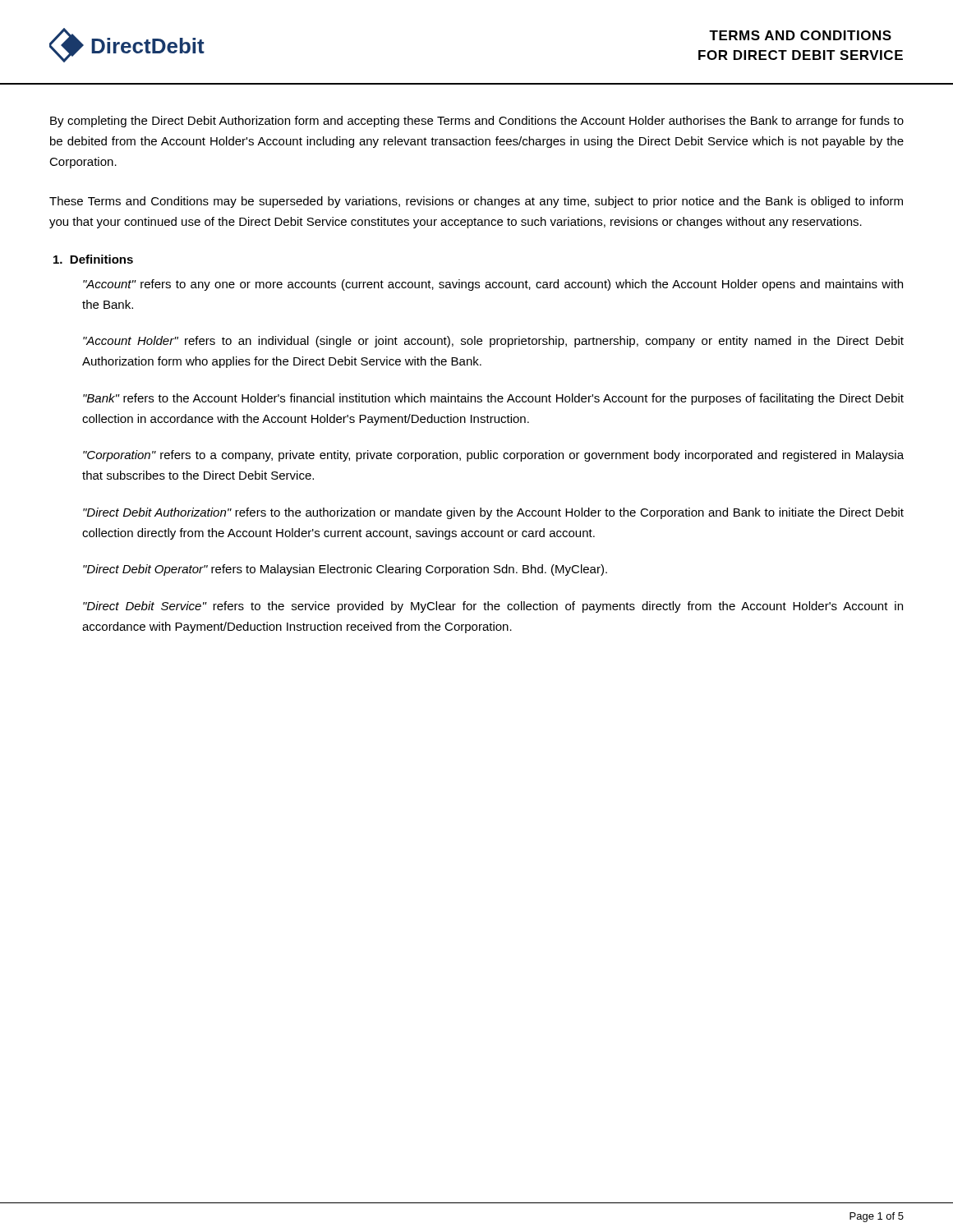Select the text block containing ""Account" refers to any"

pos(493,294)
